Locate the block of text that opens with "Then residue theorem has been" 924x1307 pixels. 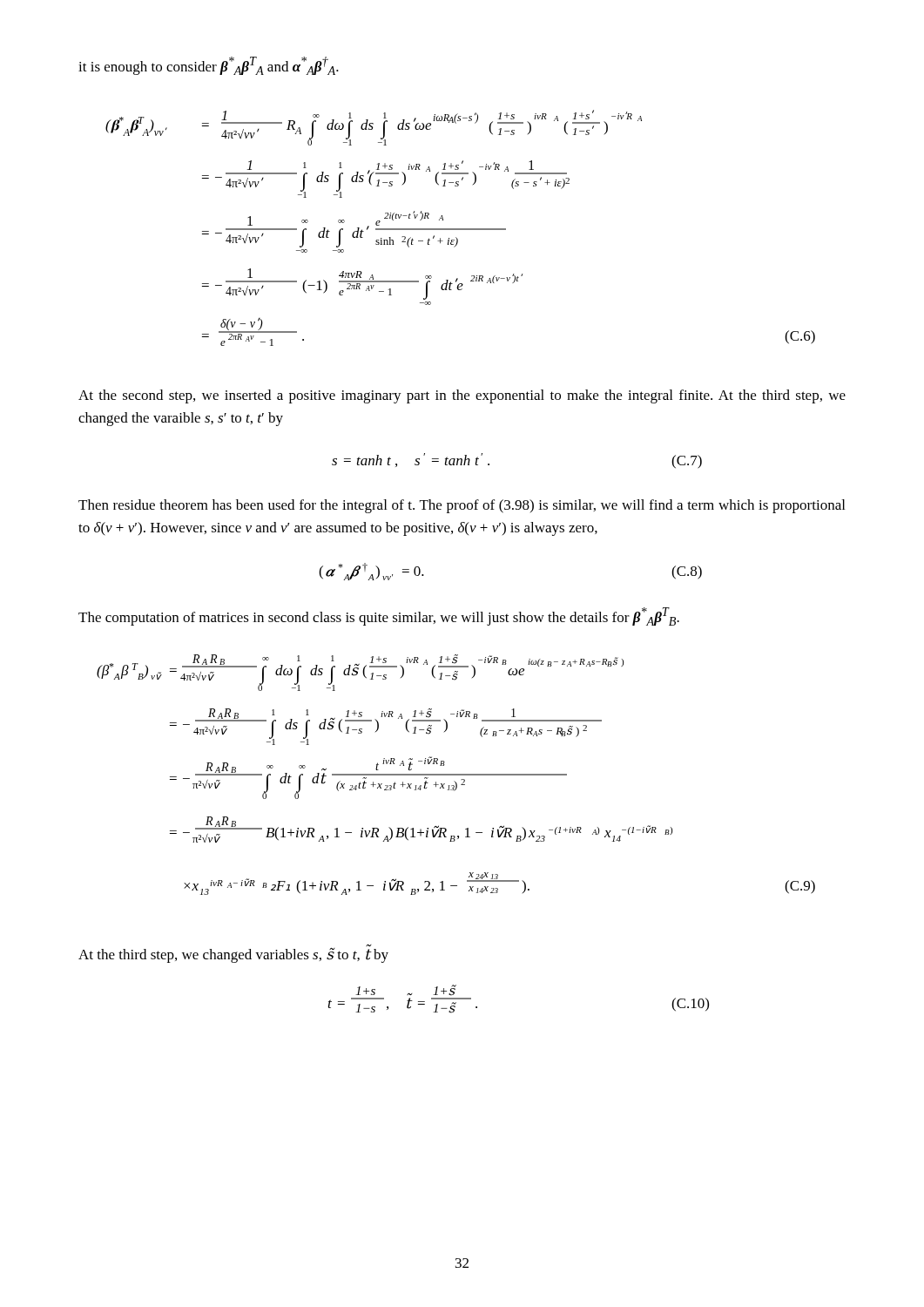pos(462,516)
